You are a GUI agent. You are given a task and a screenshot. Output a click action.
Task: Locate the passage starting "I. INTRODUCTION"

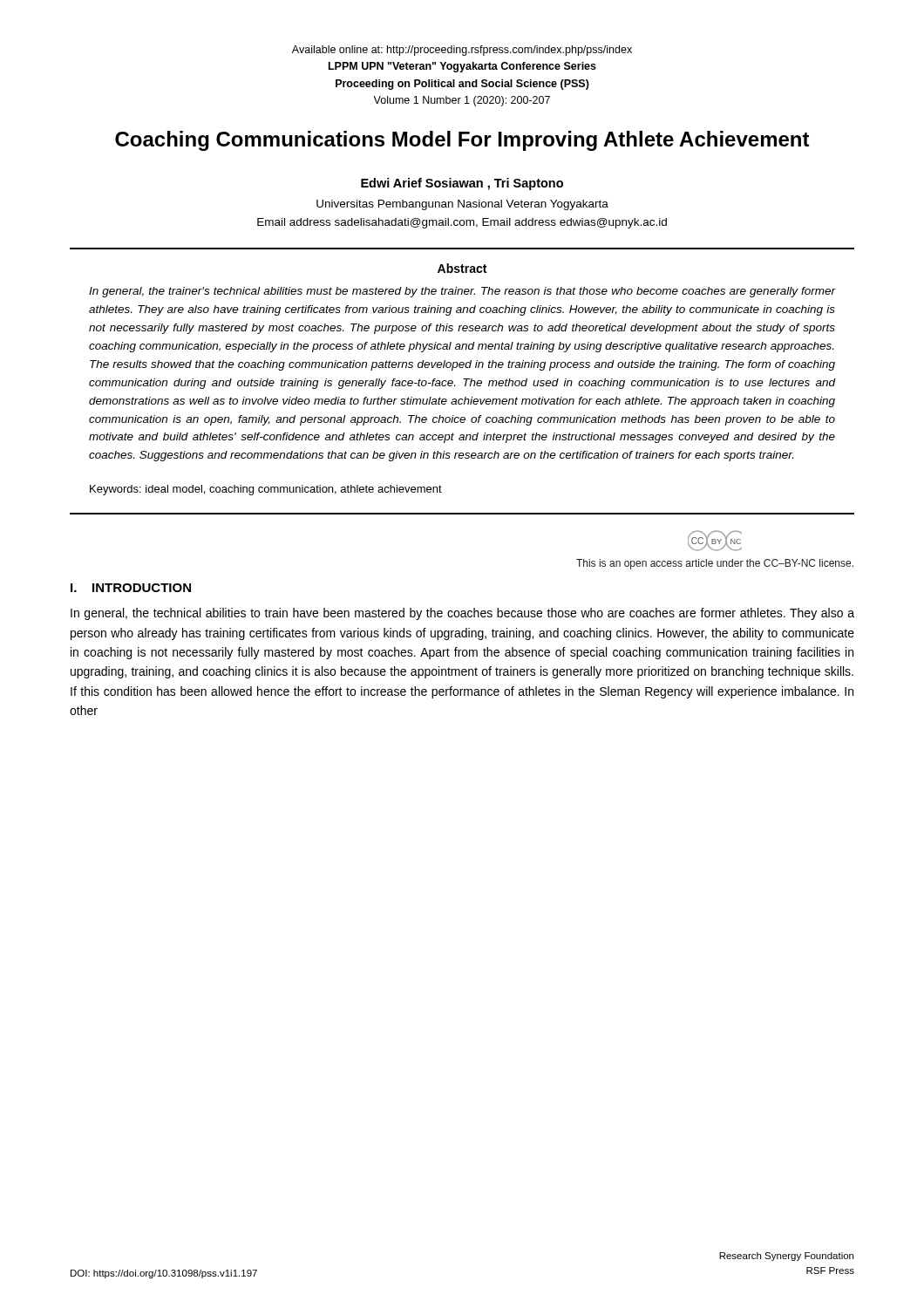click(x=131, y=588)
